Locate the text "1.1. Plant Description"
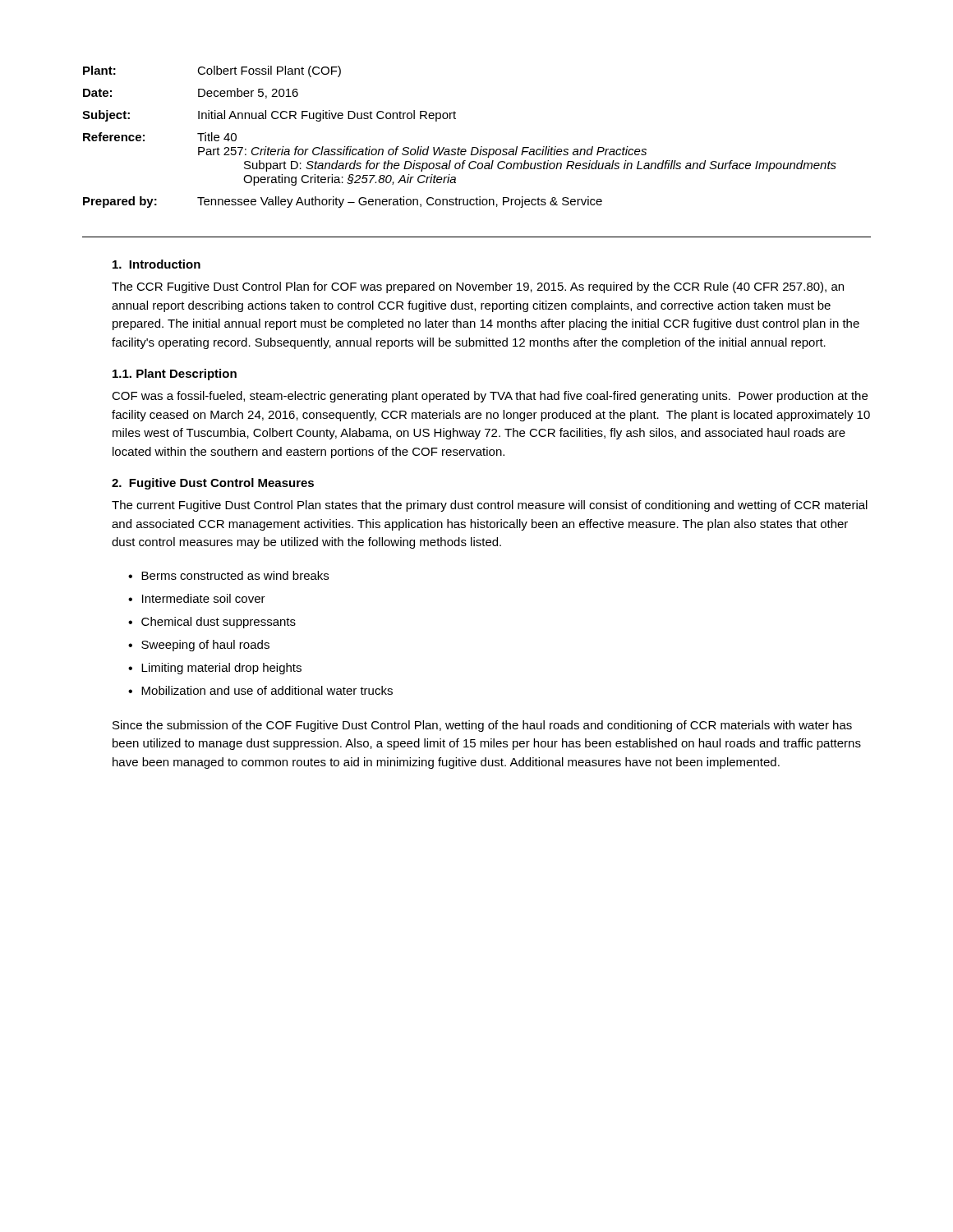Screen dimensions: 1232x953 (x=174, y=373)
